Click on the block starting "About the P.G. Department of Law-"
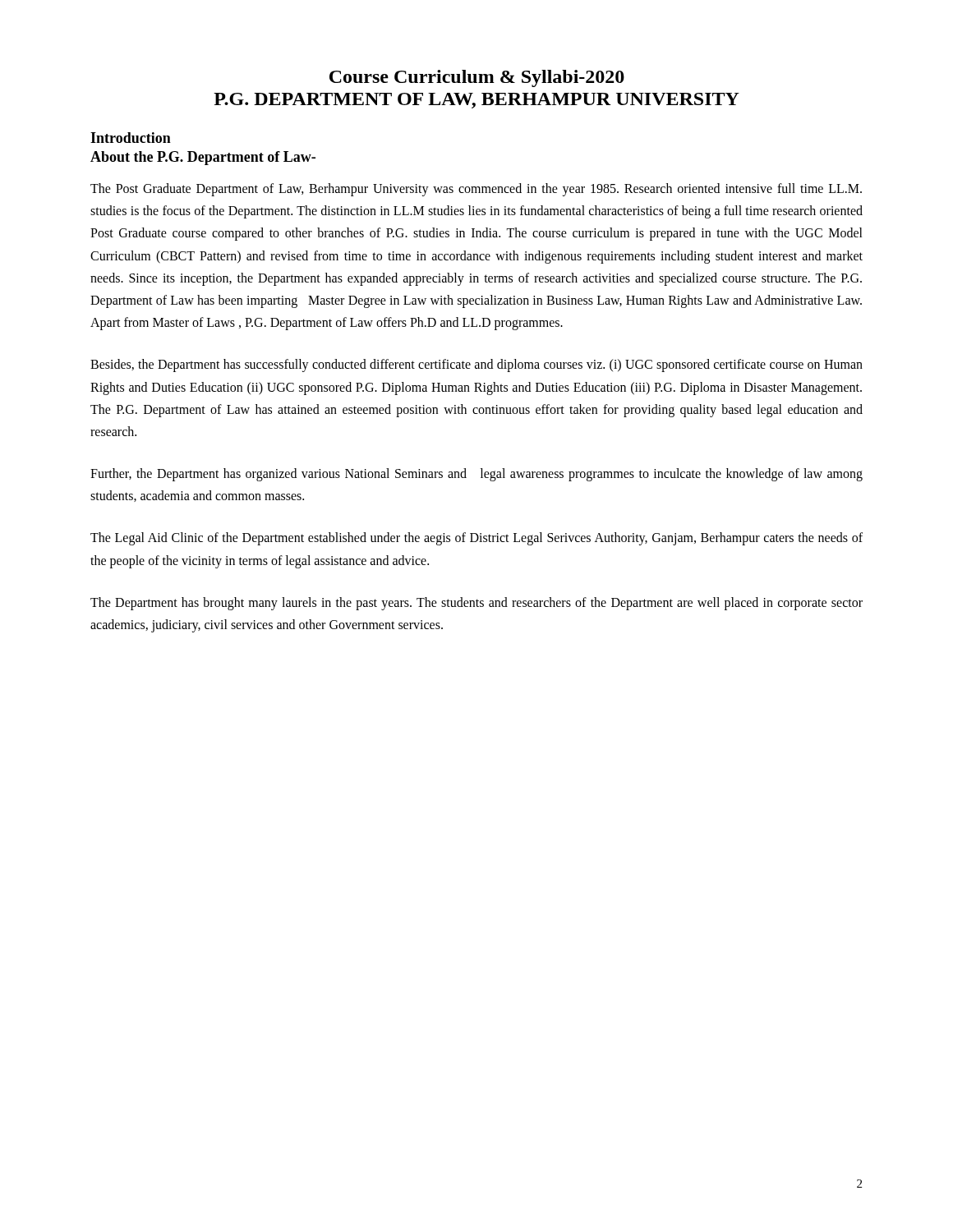Viewport: 953px width, 1232px height. [203, 157]
